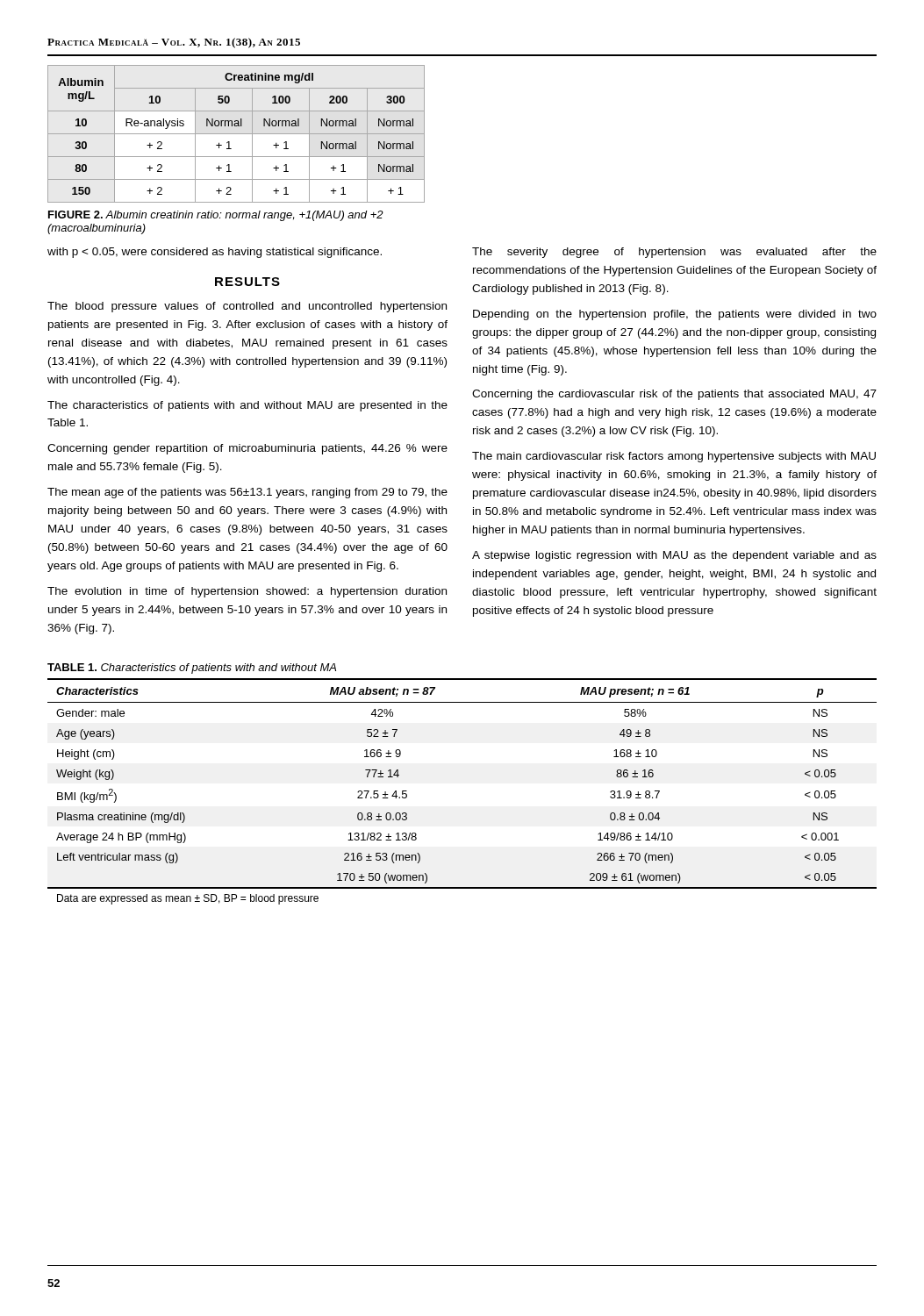Locate the table with the text "+ 1"
This screenshot has width=924, height=1316.
[x=462, y=134]
